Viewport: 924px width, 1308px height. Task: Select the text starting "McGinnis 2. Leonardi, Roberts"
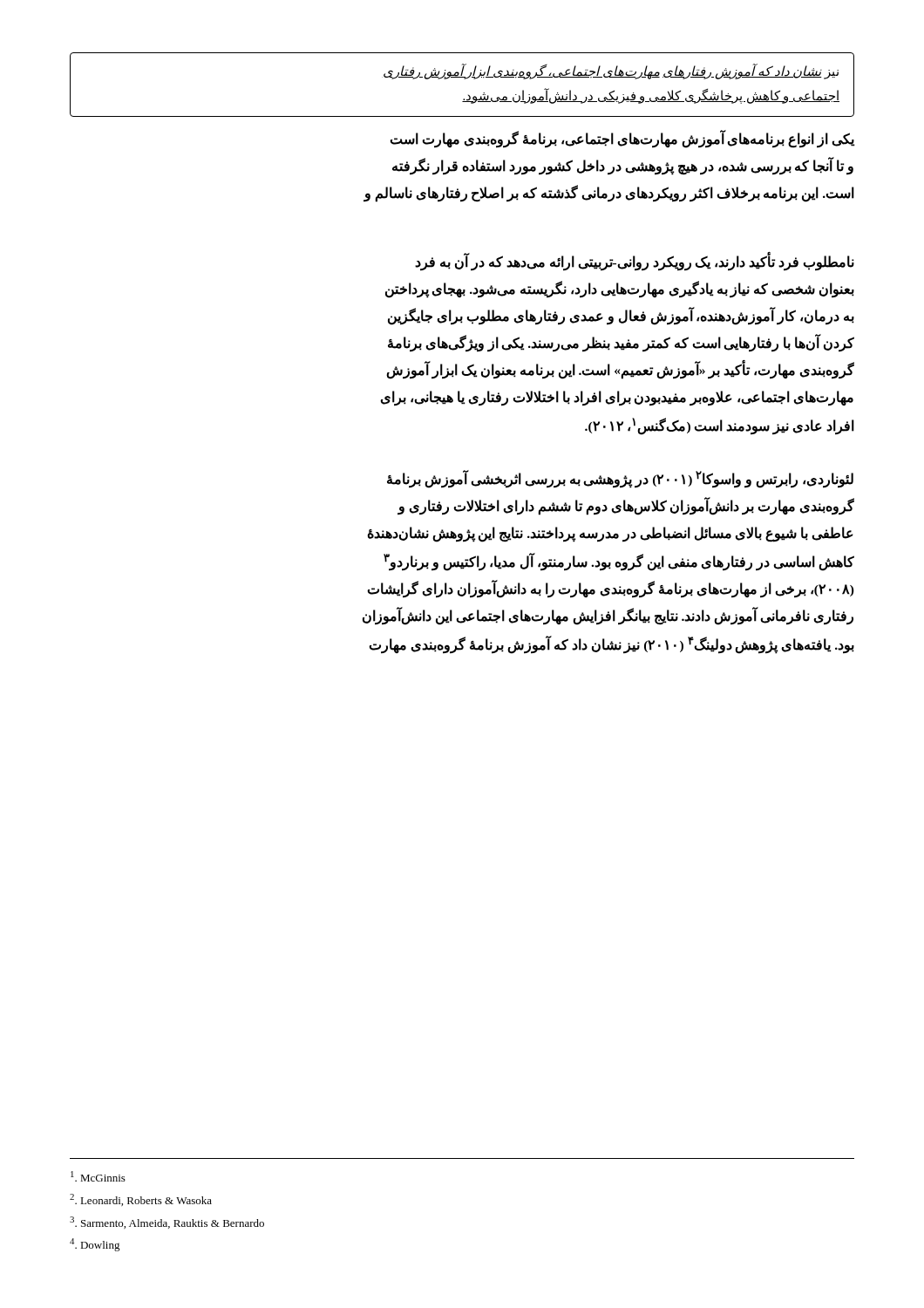[x=98, y=1176]
